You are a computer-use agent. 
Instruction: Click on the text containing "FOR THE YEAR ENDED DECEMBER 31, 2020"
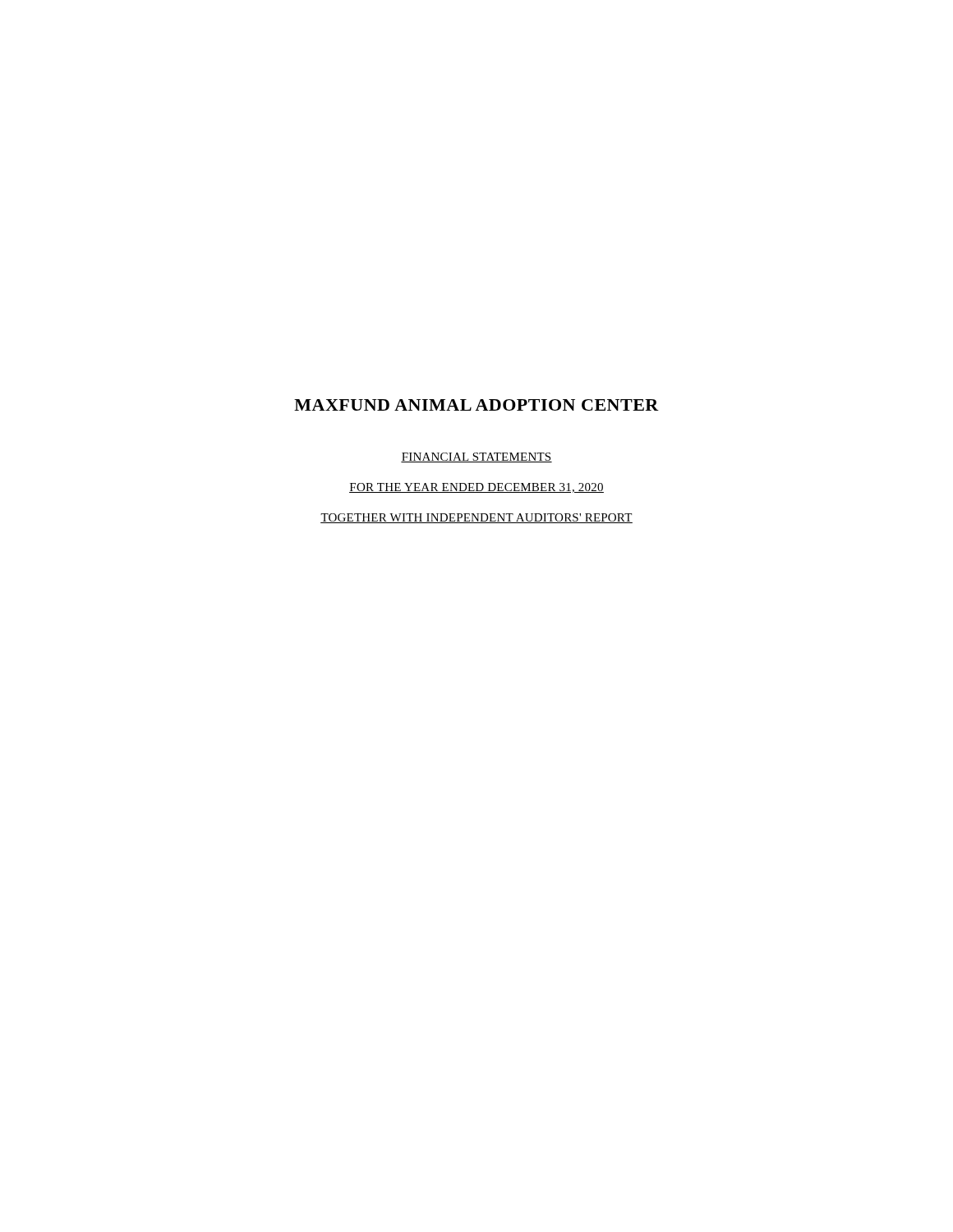click(476, 487)
